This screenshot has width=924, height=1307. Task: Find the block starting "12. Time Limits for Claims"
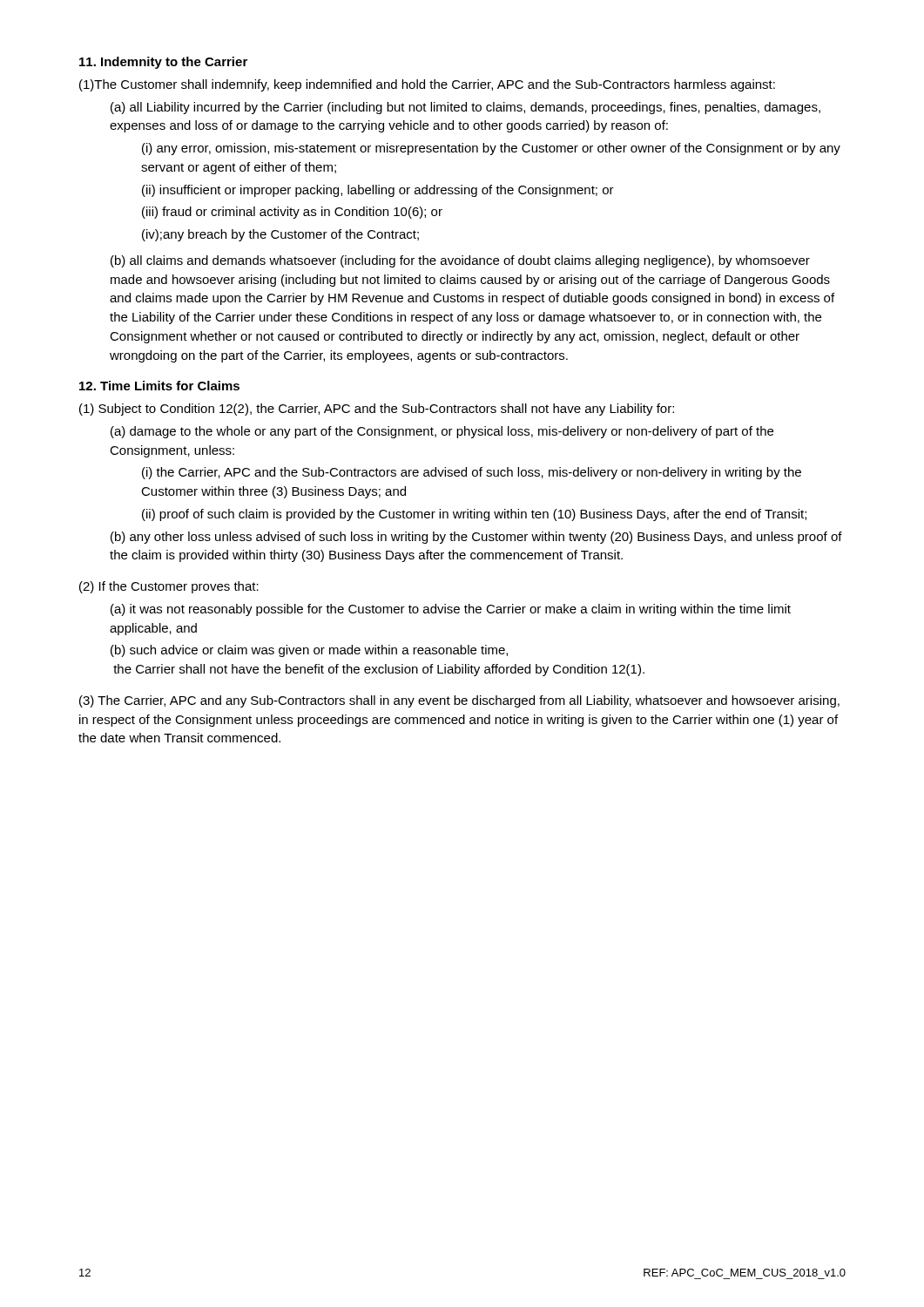[159, 386]
